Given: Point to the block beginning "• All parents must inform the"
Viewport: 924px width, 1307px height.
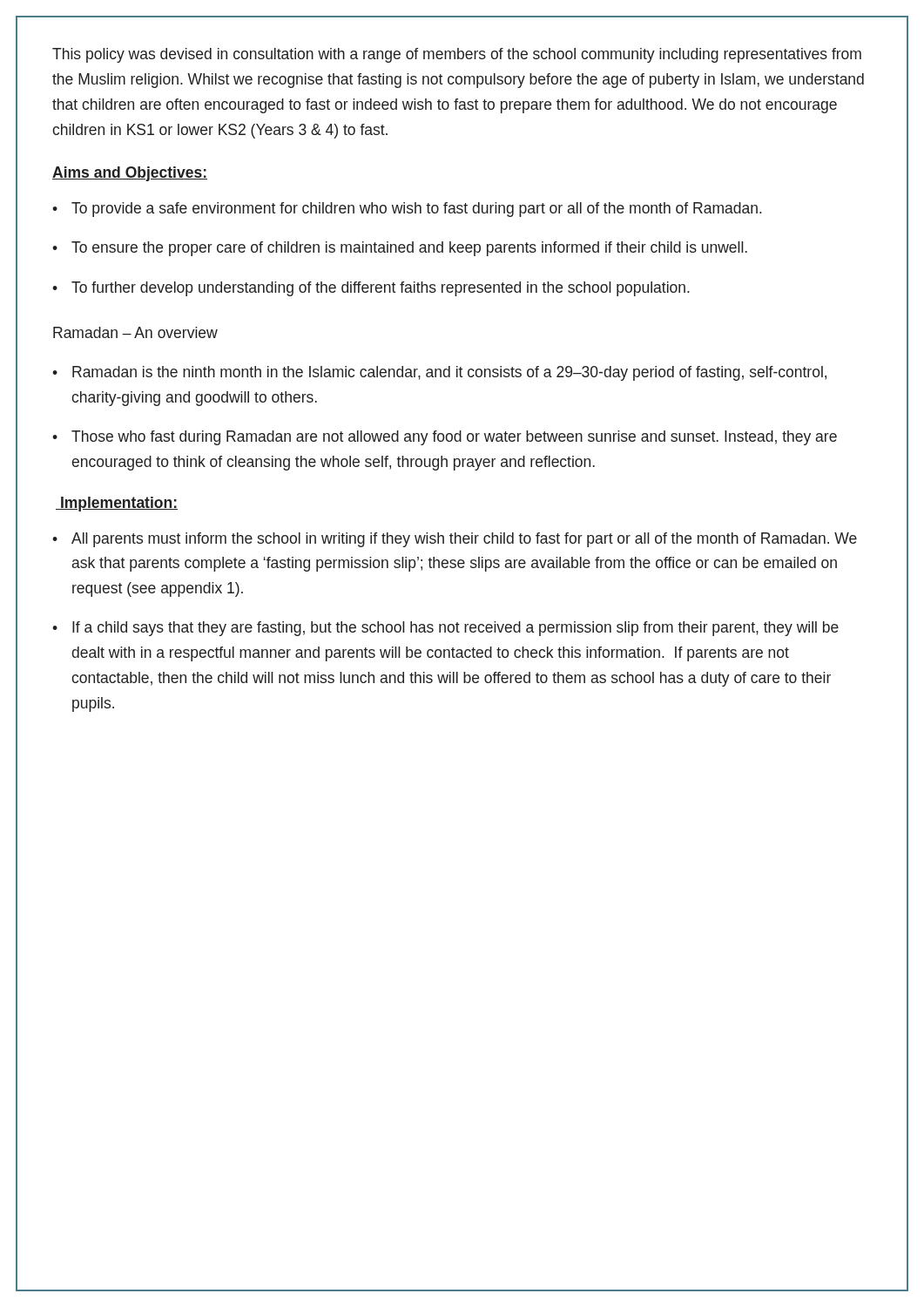Looking at the screenshot, I should 462,564.
